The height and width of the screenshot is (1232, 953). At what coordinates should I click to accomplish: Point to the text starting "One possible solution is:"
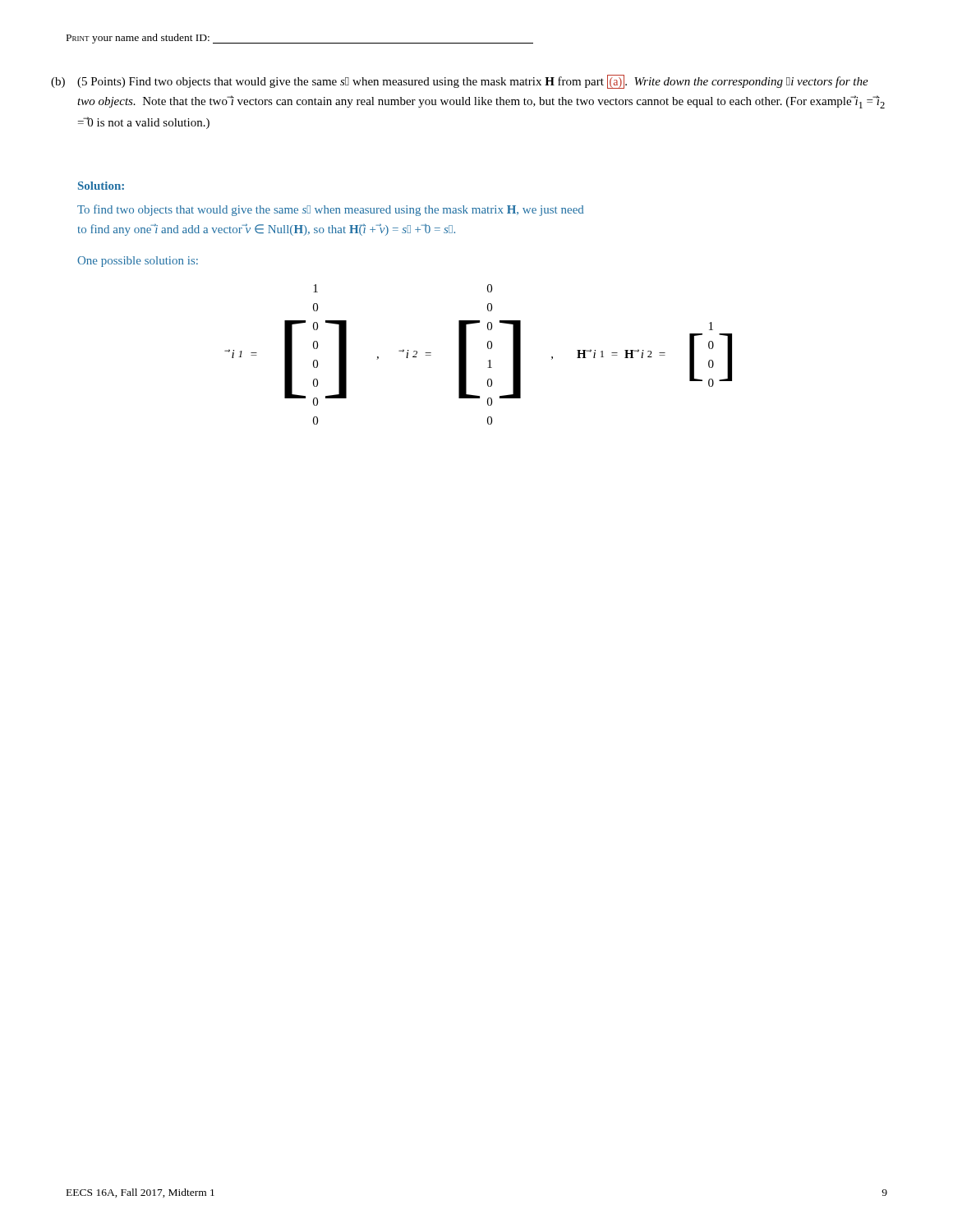click(138, 260)
